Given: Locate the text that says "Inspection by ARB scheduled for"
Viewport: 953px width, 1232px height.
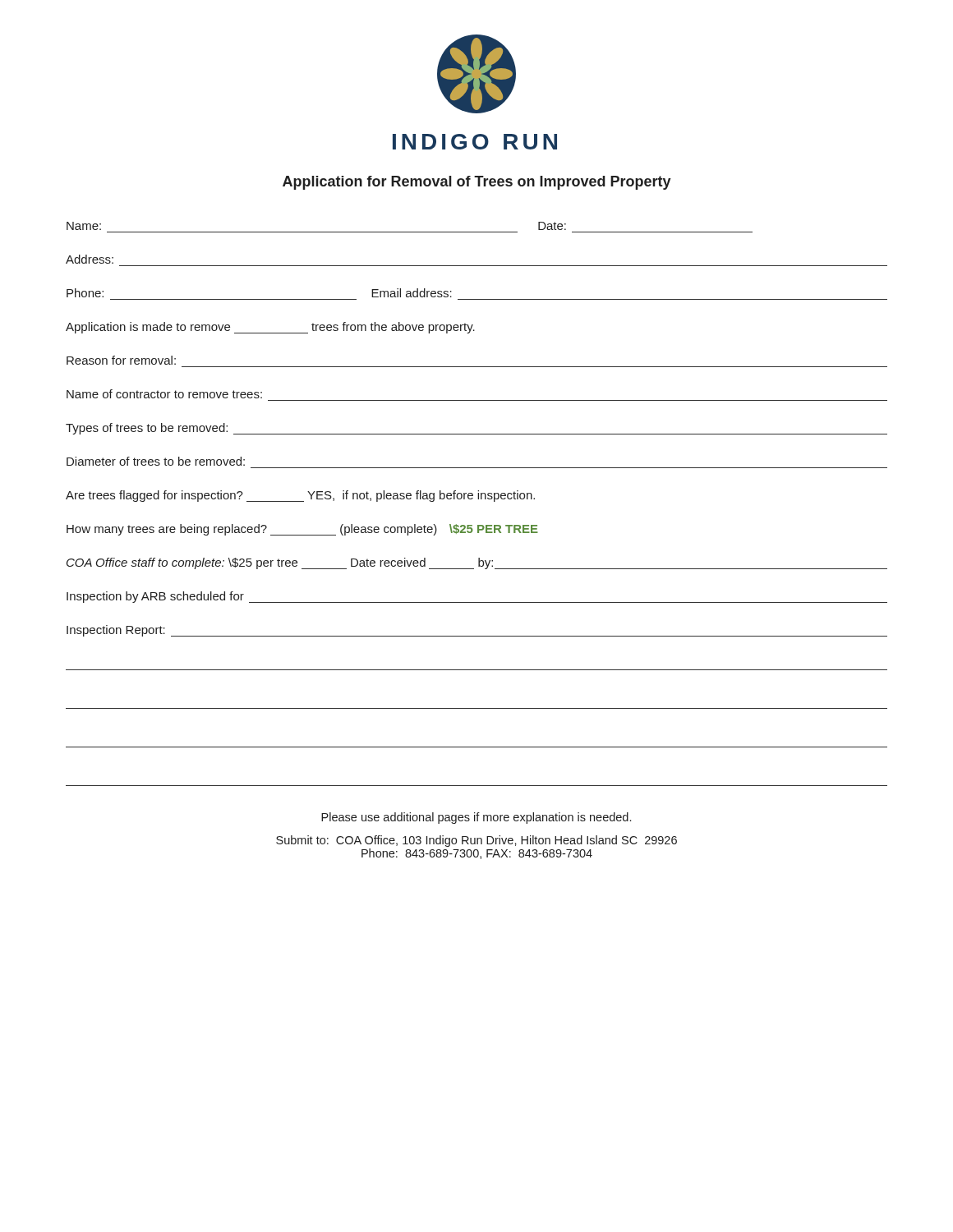Looking at the screenshot, I should click(x=476, y=595).
